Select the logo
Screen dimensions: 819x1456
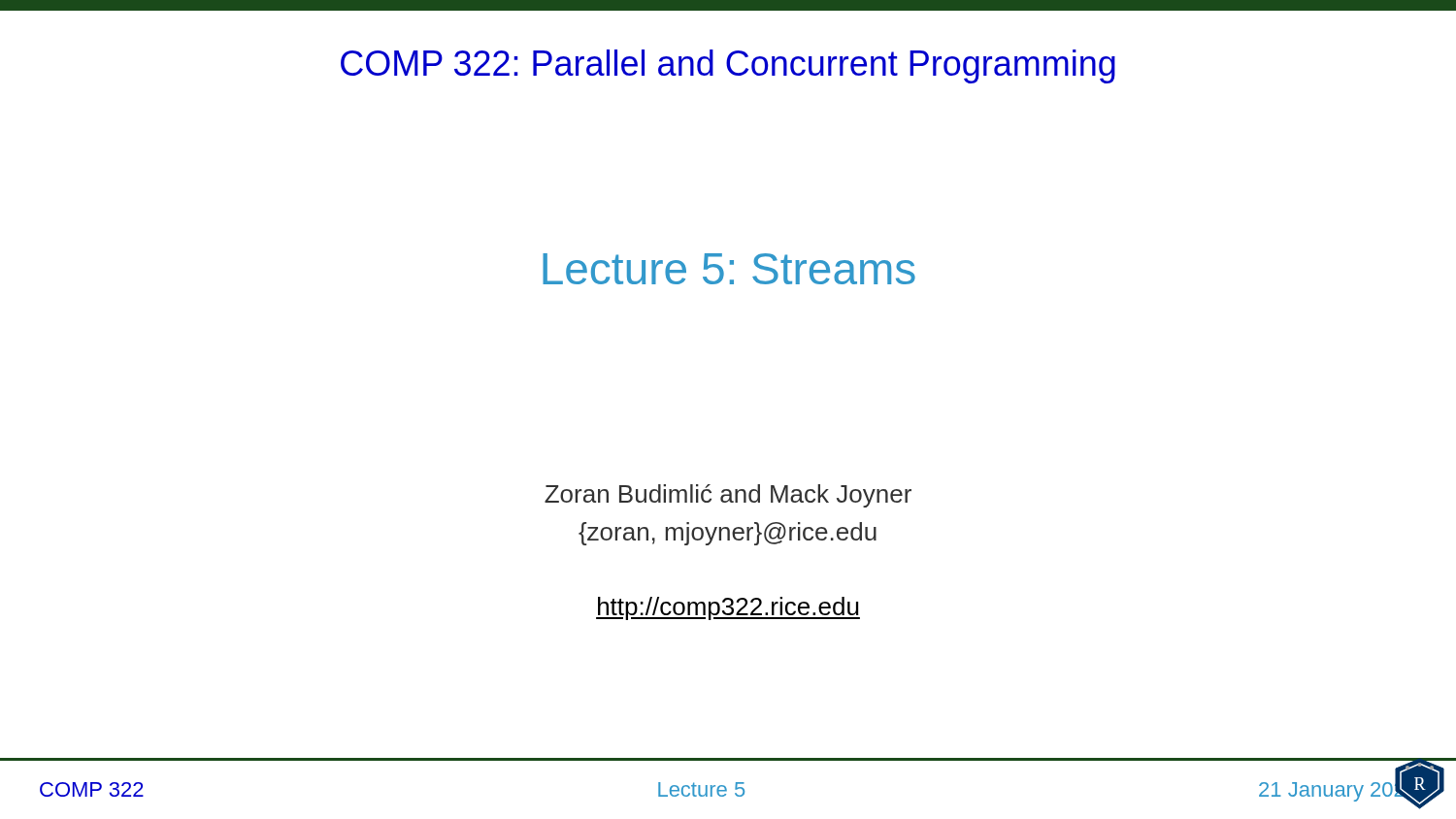pos(1420,786)
